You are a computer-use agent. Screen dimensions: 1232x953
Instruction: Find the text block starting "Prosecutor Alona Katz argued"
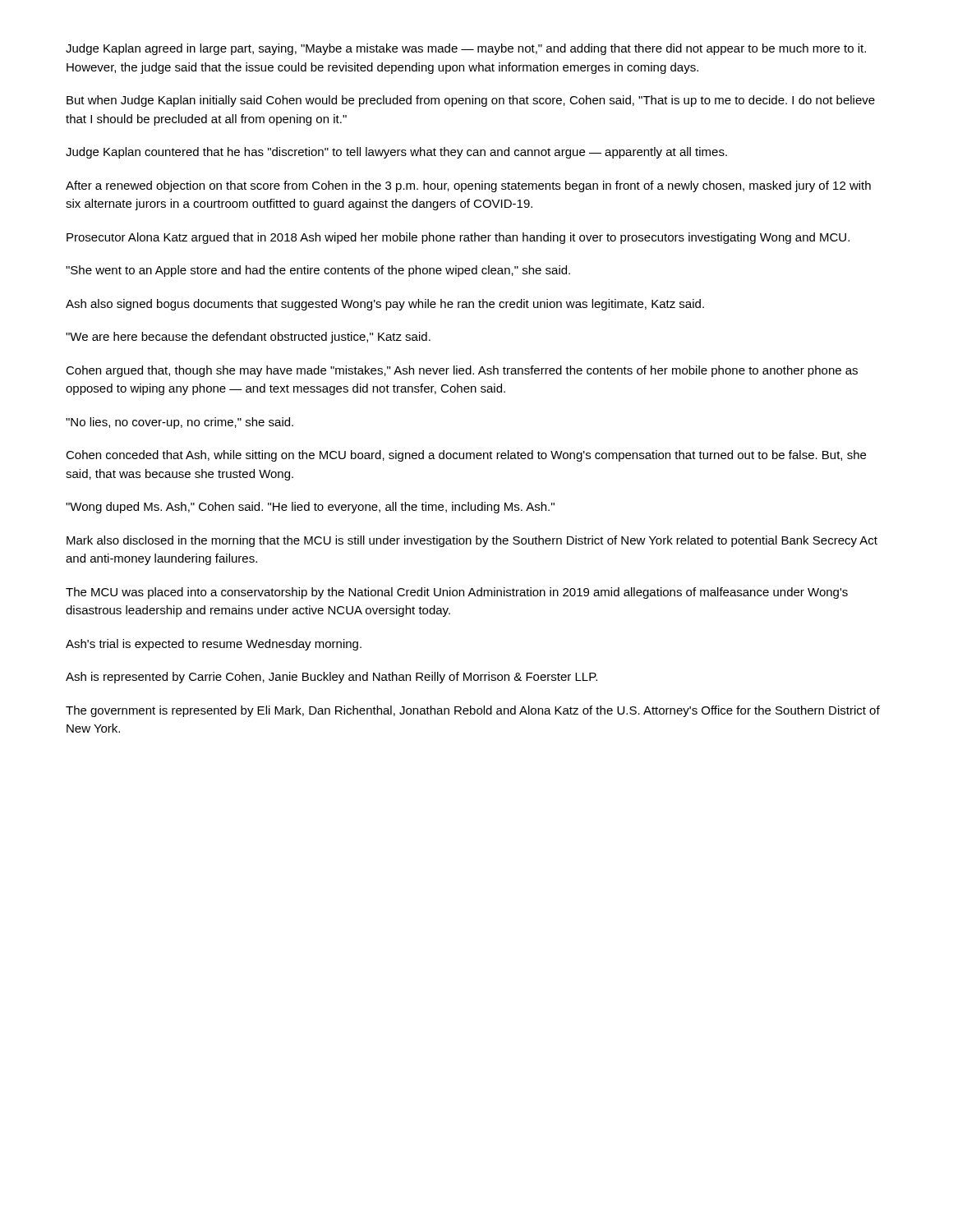(458, 237)
